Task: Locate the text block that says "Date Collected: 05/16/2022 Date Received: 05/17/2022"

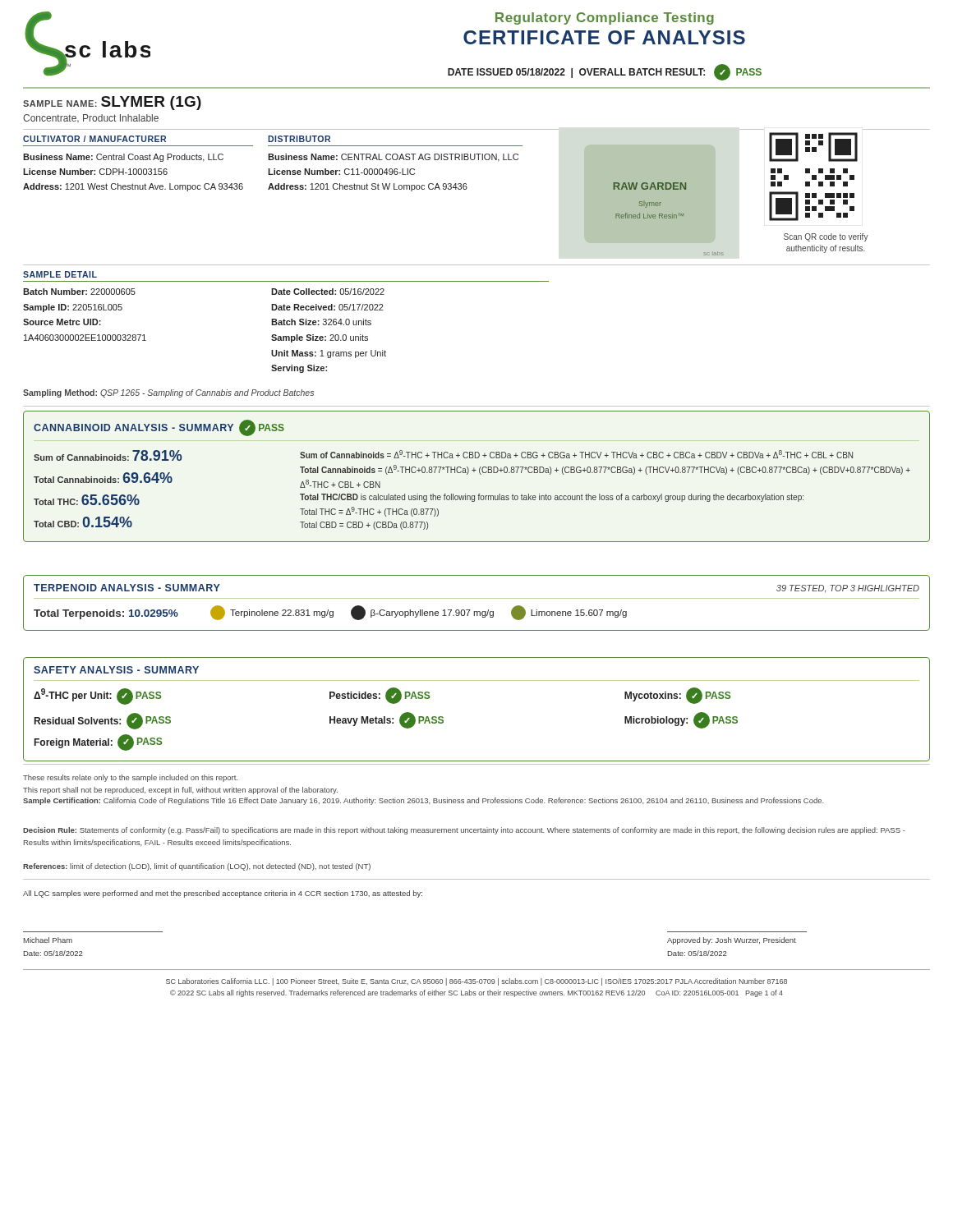Action: tap(329, 330)
